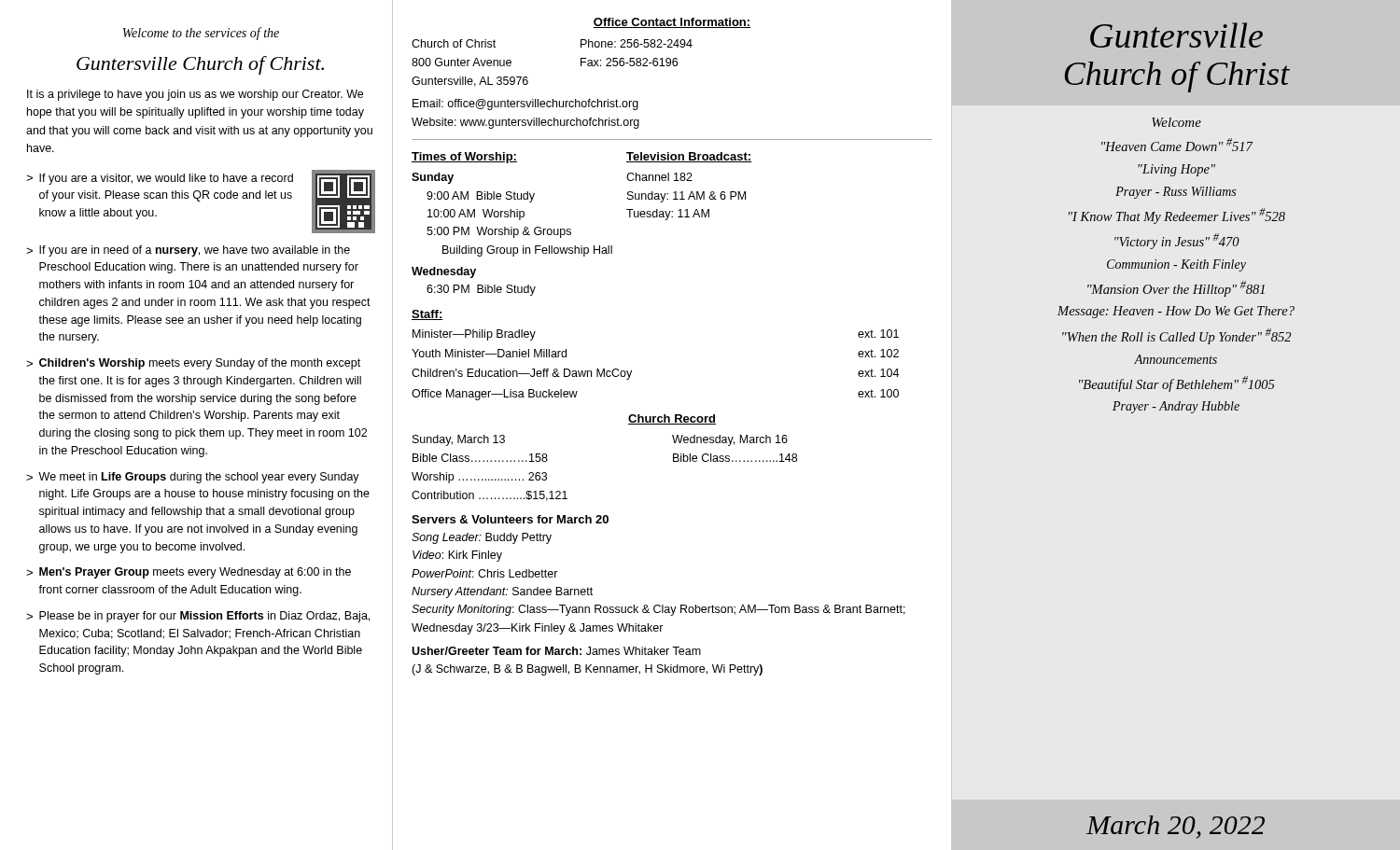Select the text block that reads "Channel 182 Sunday: 11 AM"

click(659, 177)
